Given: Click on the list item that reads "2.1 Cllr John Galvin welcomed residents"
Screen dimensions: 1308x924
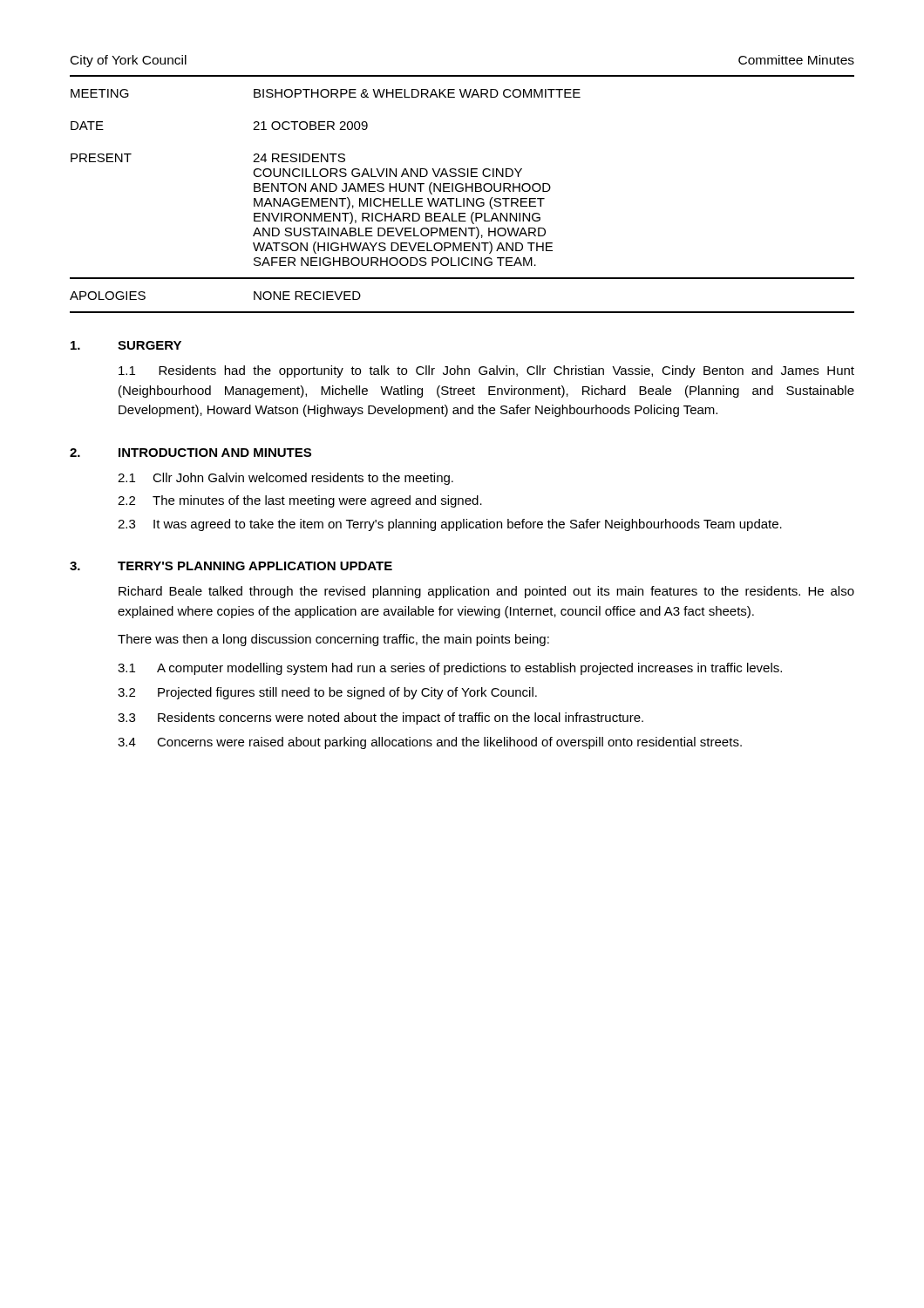Looking at the screenshot, I should (286, 478).
